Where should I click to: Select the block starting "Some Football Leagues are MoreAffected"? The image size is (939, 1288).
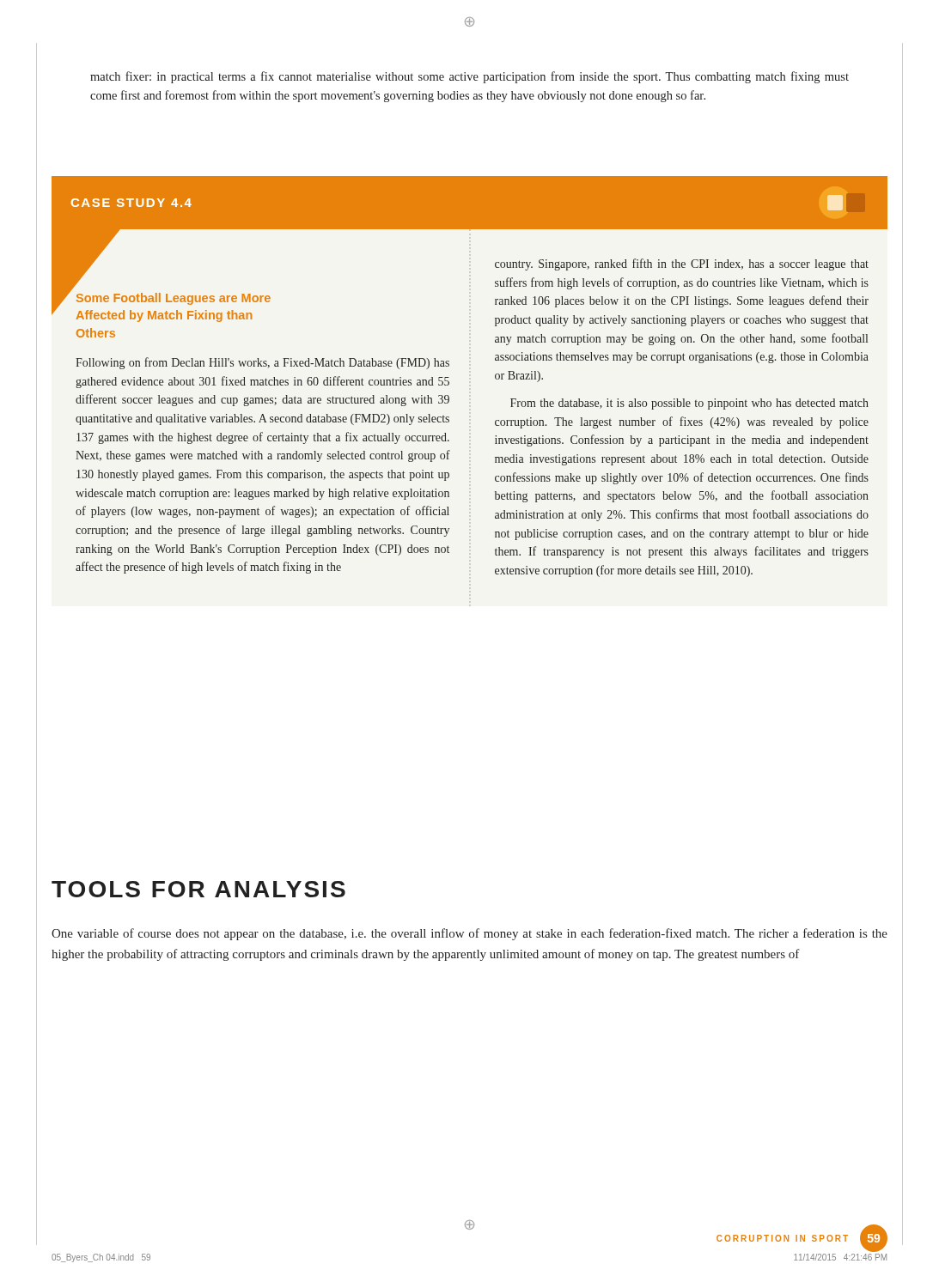point(173,315)
